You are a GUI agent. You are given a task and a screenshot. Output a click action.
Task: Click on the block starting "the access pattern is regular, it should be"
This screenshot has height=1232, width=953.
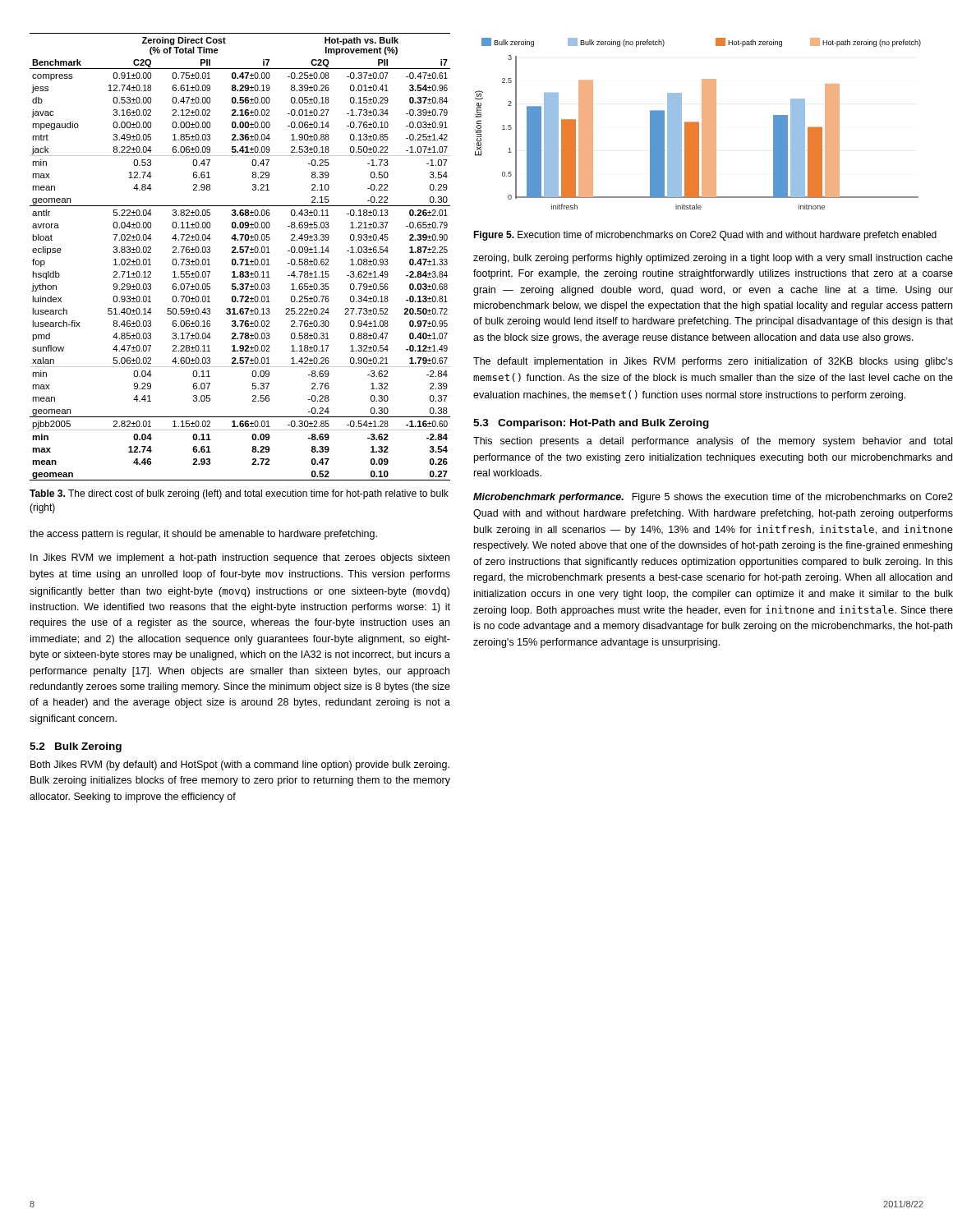(x=204, y=534)
